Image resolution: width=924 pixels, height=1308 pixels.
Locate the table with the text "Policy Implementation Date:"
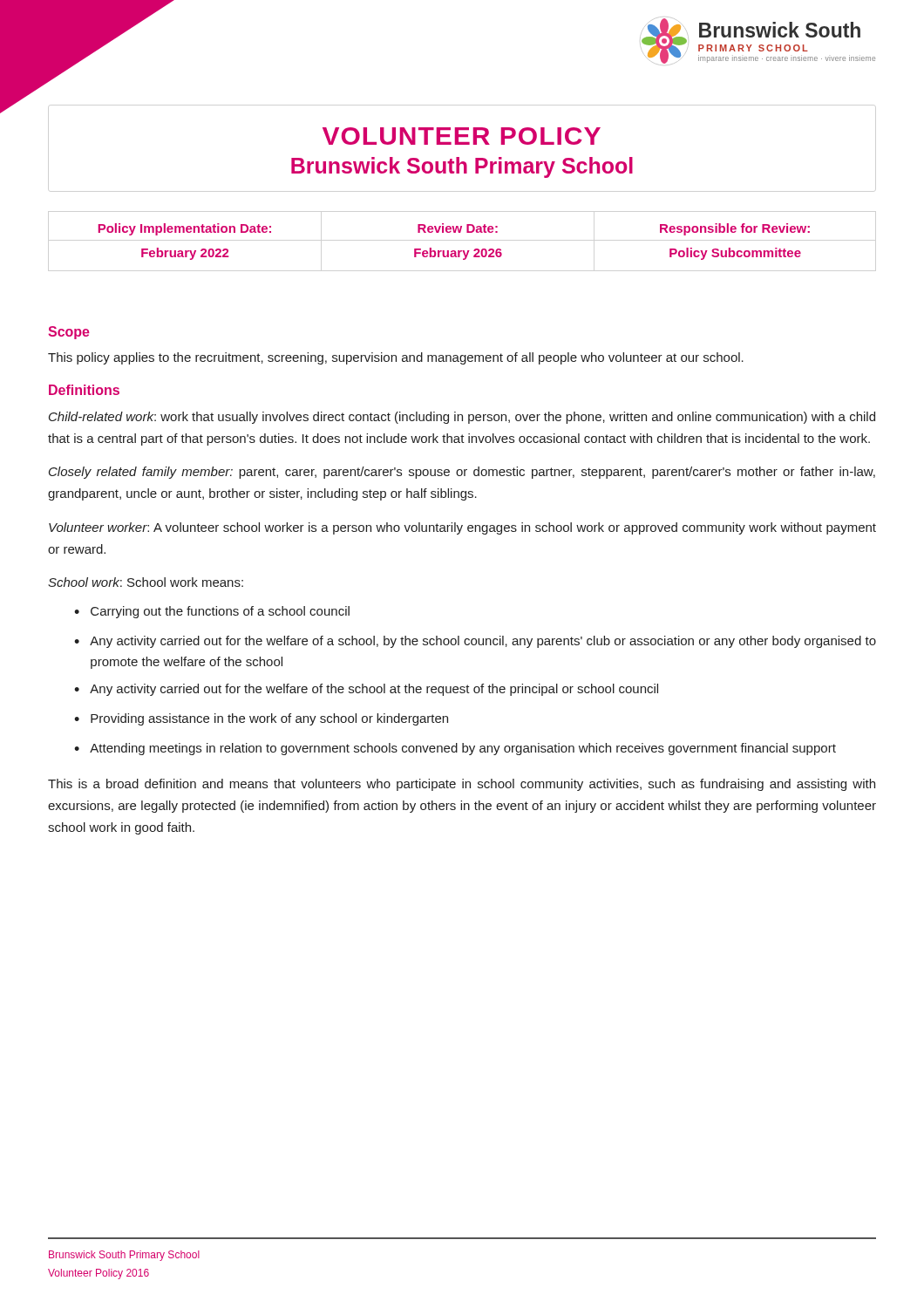click(x=462, y=241)
